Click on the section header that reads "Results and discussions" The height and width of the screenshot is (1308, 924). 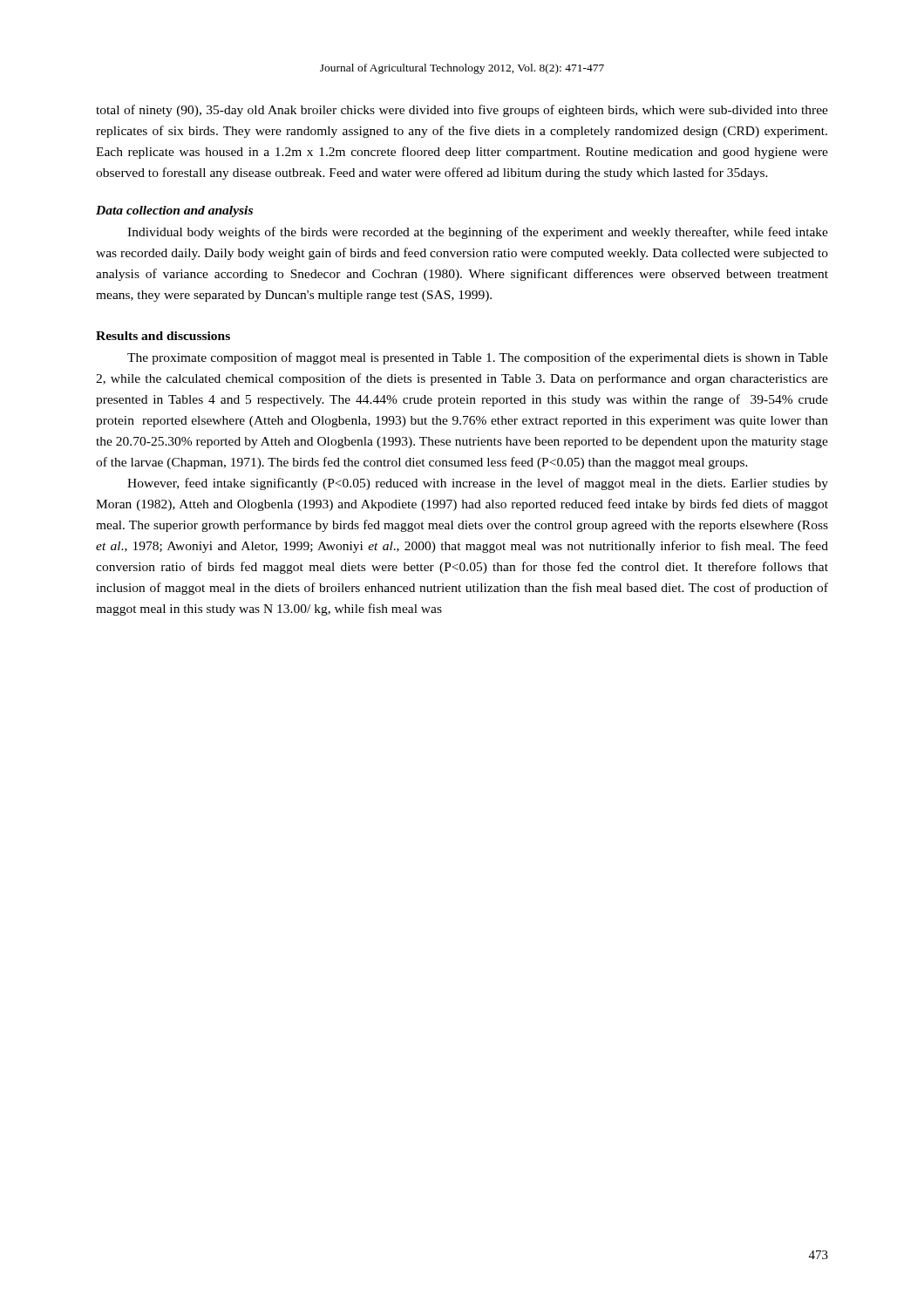click(163, 335)
